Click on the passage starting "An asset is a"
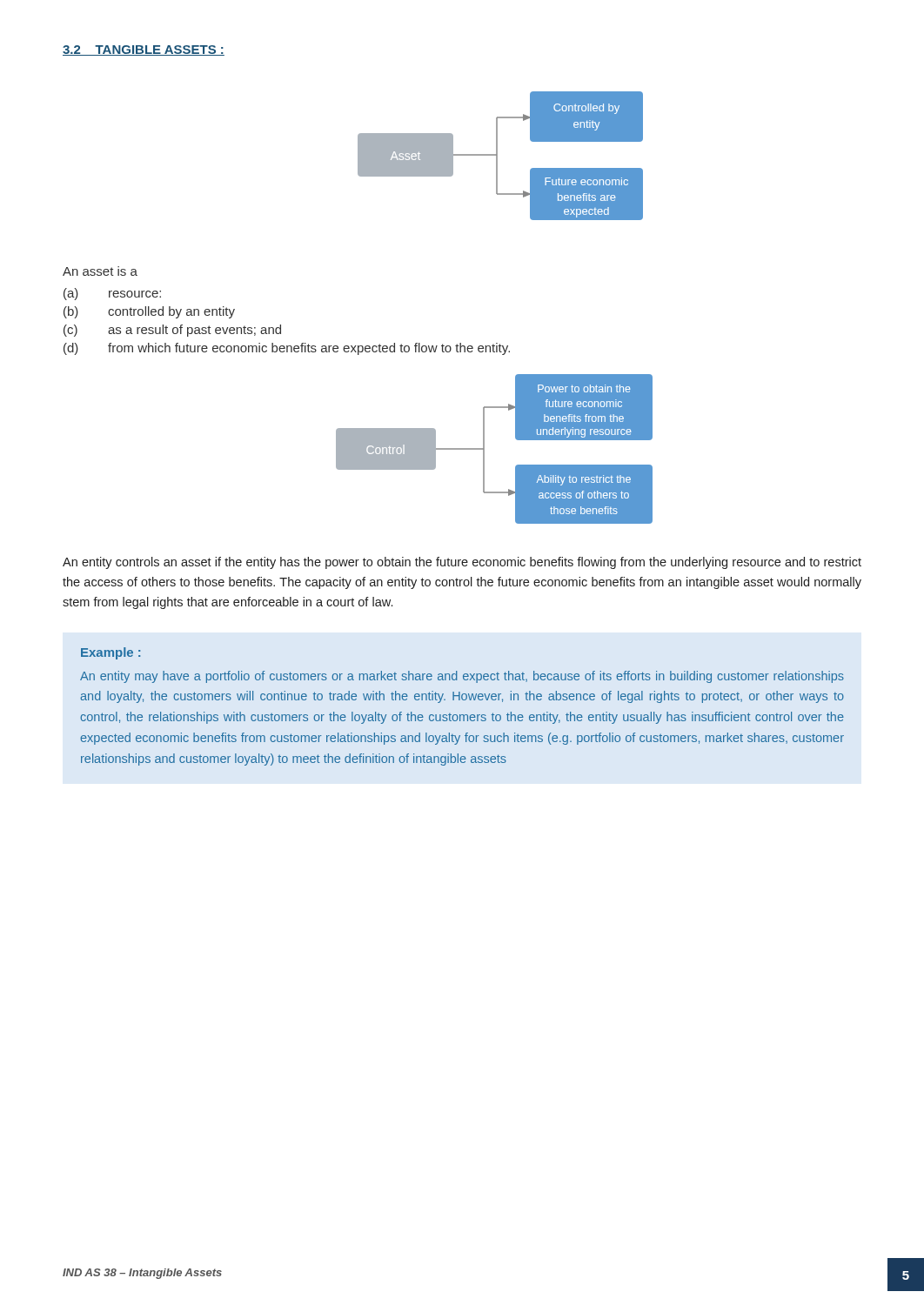 click(x=100, y=271)
